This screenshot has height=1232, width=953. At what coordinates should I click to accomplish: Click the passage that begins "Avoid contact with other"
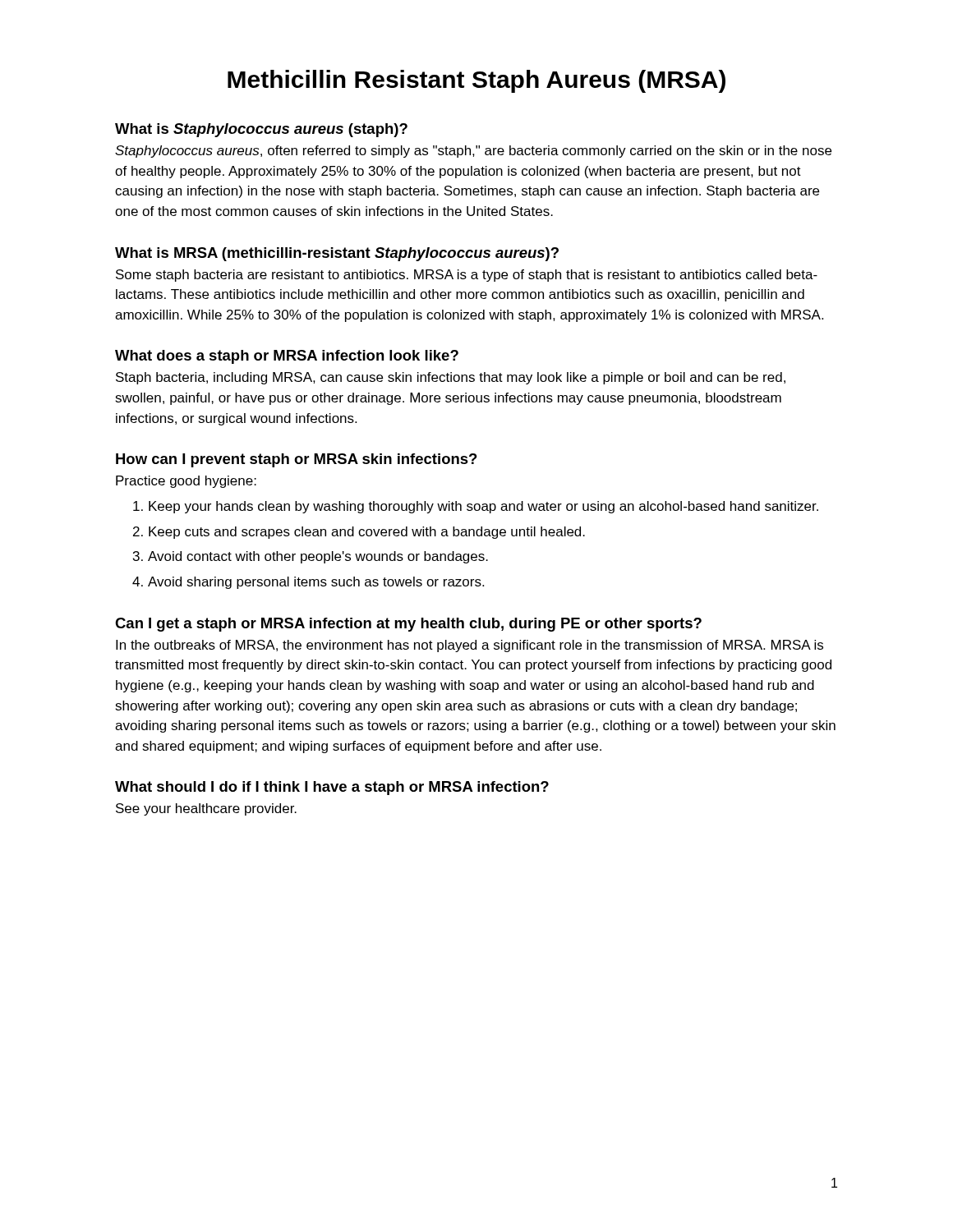pyautogui.click(x=318, y=557)
